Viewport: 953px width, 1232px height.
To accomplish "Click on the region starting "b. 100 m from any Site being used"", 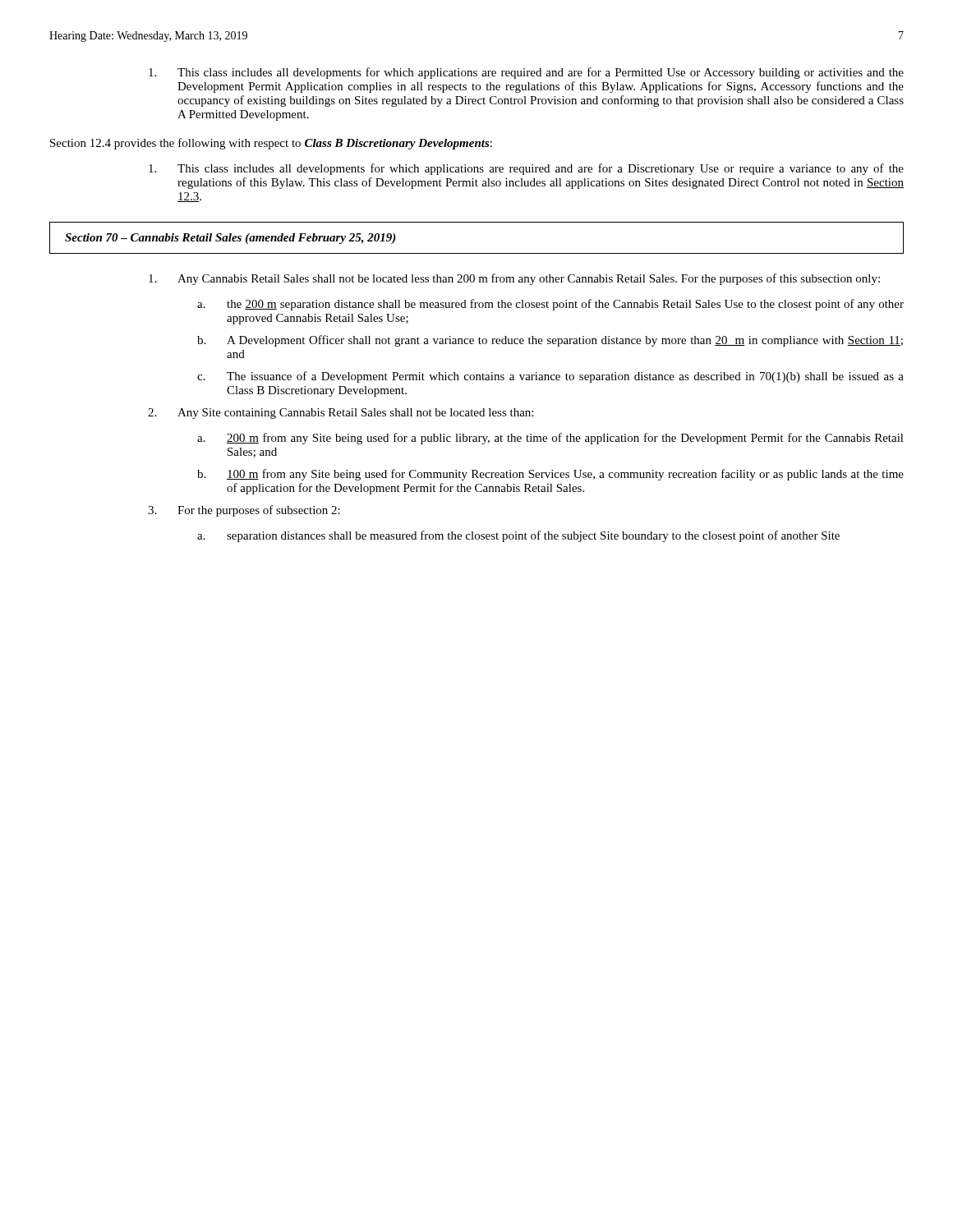I will click(x=550, y=481).
